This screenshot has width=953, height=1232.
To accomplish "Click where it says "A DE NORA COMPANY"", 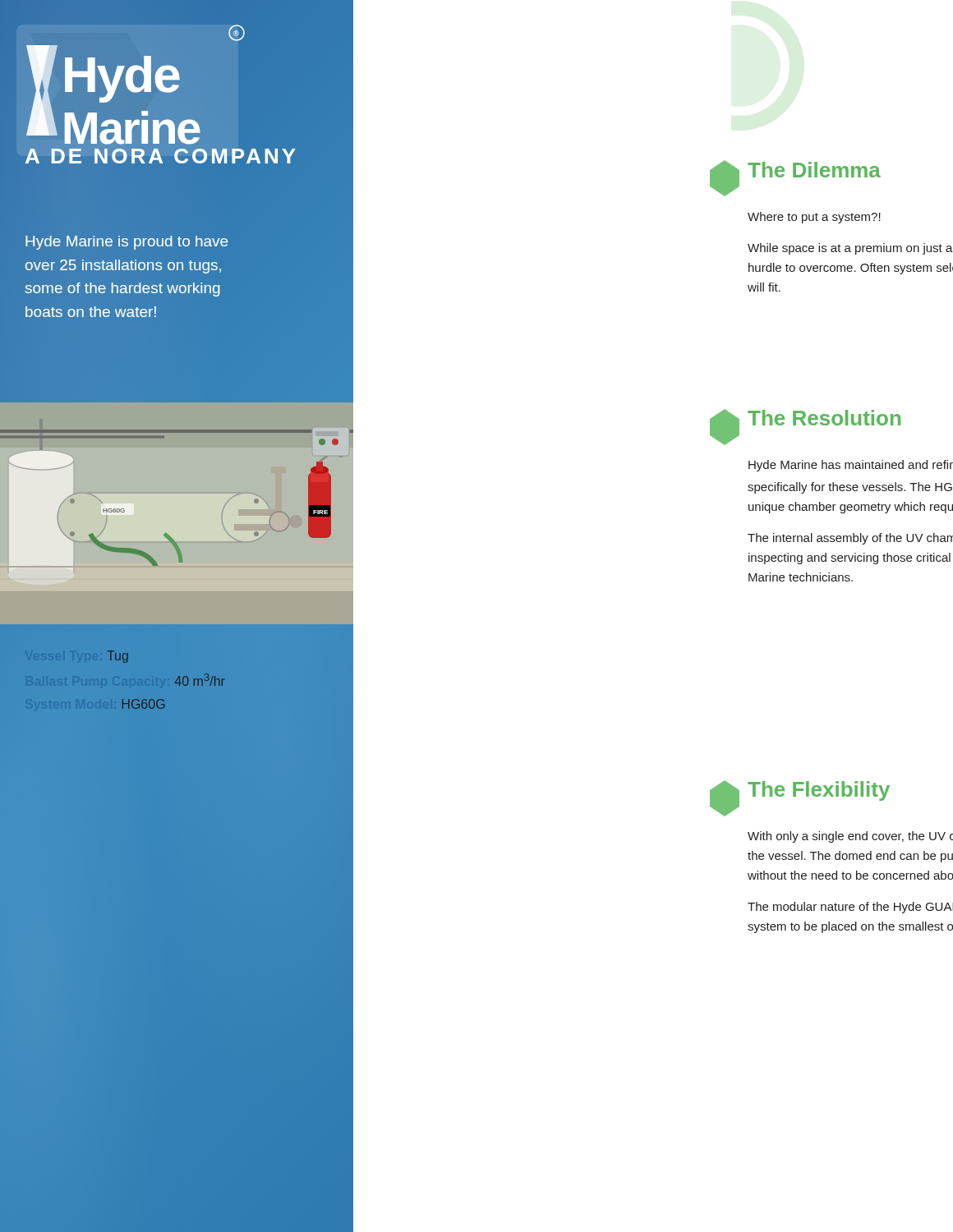I will [162, 156].
